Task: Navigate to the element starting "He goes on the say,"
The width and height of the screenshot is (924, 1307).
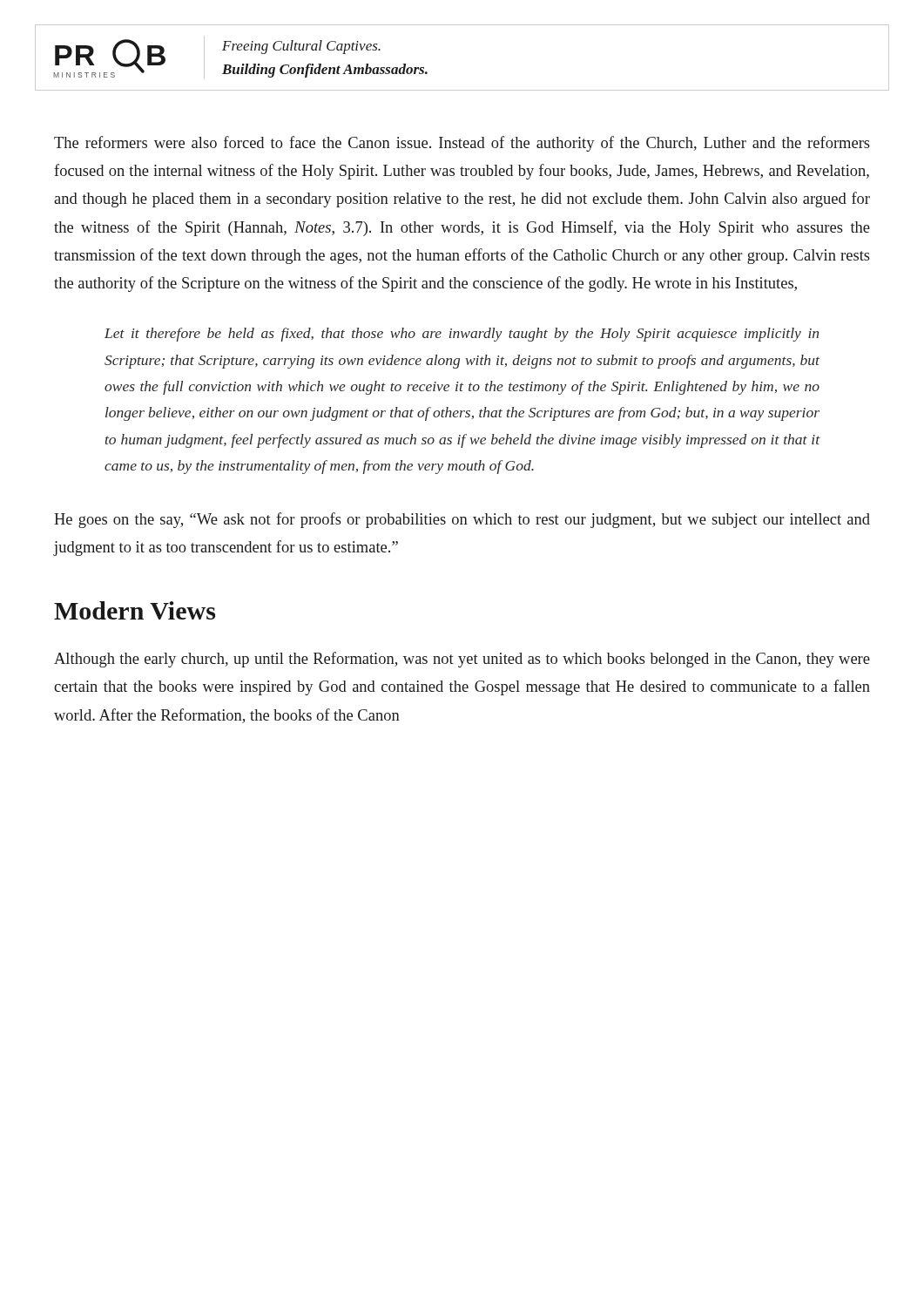Action: pos(462,533)
